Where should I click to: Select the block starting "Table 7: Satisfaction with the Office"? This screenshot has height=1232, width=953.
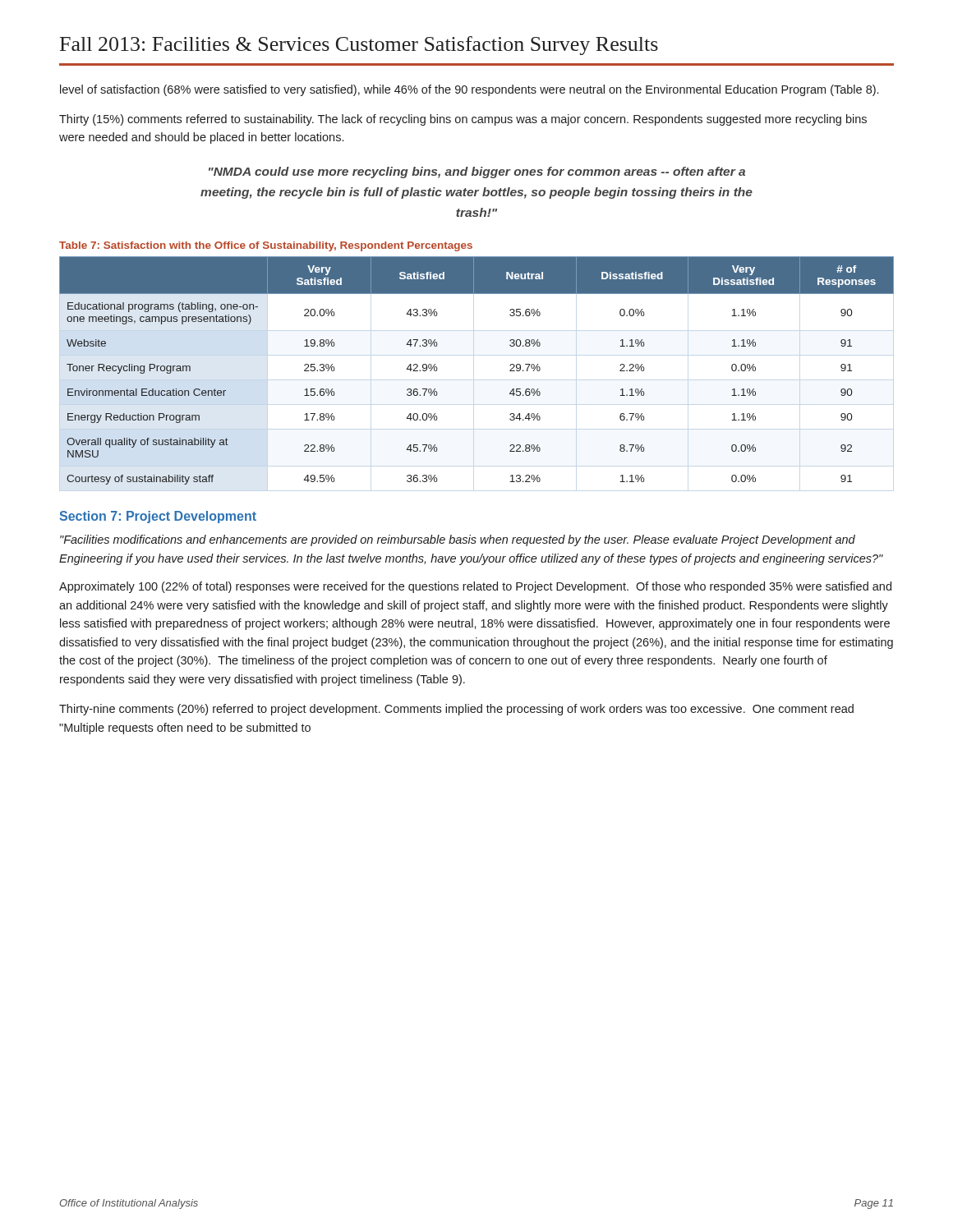coord(266,245)
